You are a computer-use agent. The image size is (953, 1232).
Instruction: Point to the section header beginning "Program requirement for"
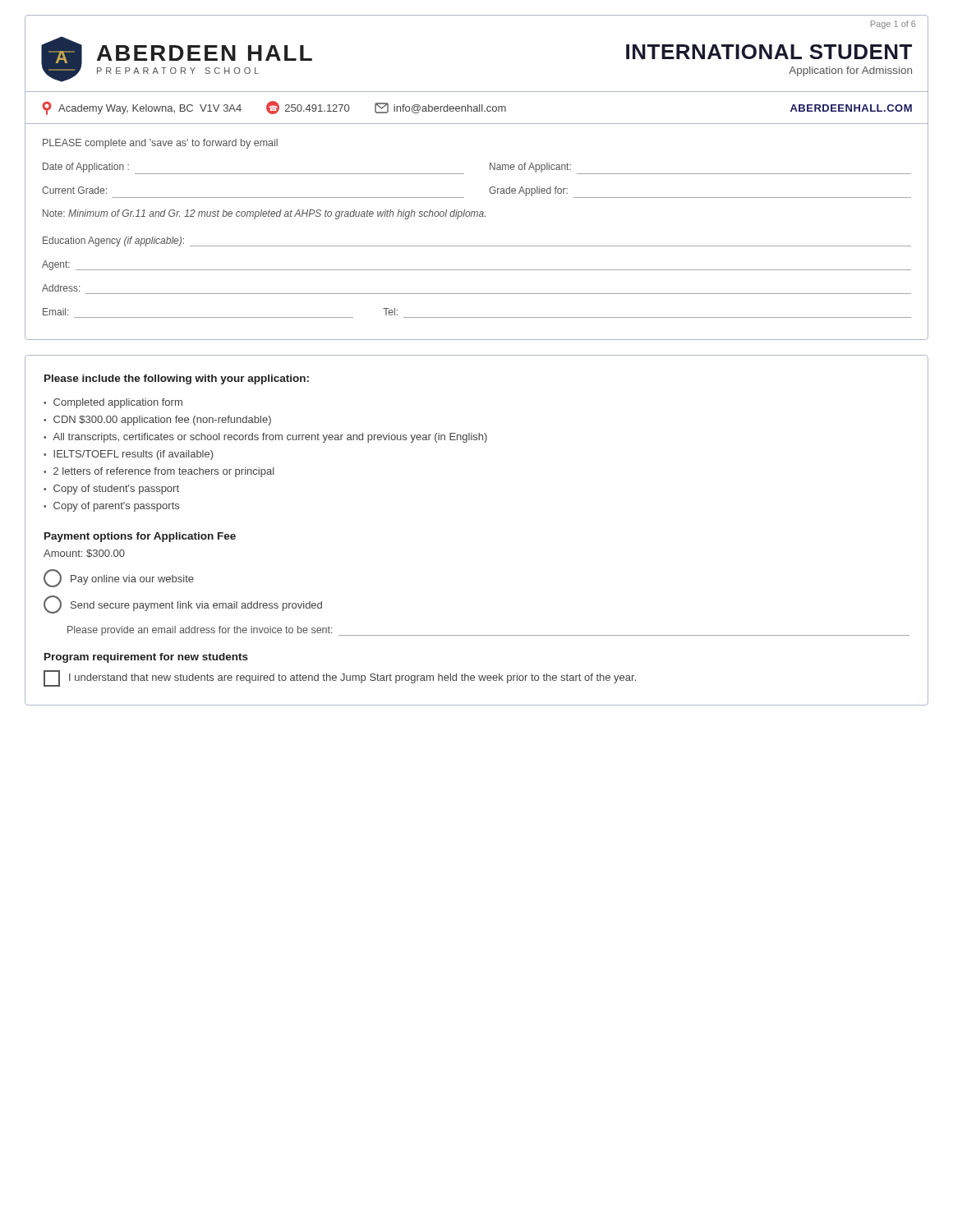coord(146,657)
